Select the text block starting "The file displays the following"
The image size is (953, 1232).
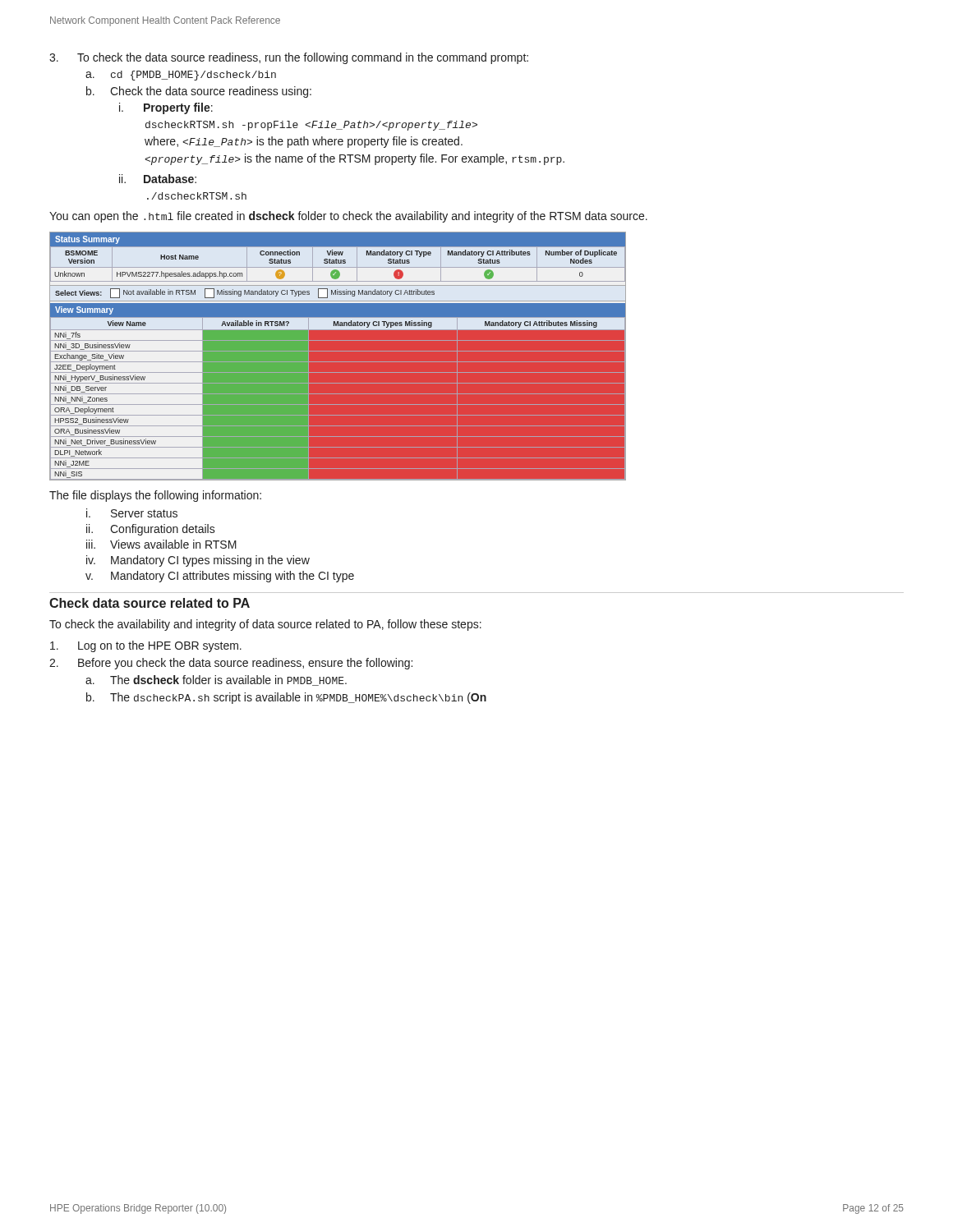coord(156,495)
